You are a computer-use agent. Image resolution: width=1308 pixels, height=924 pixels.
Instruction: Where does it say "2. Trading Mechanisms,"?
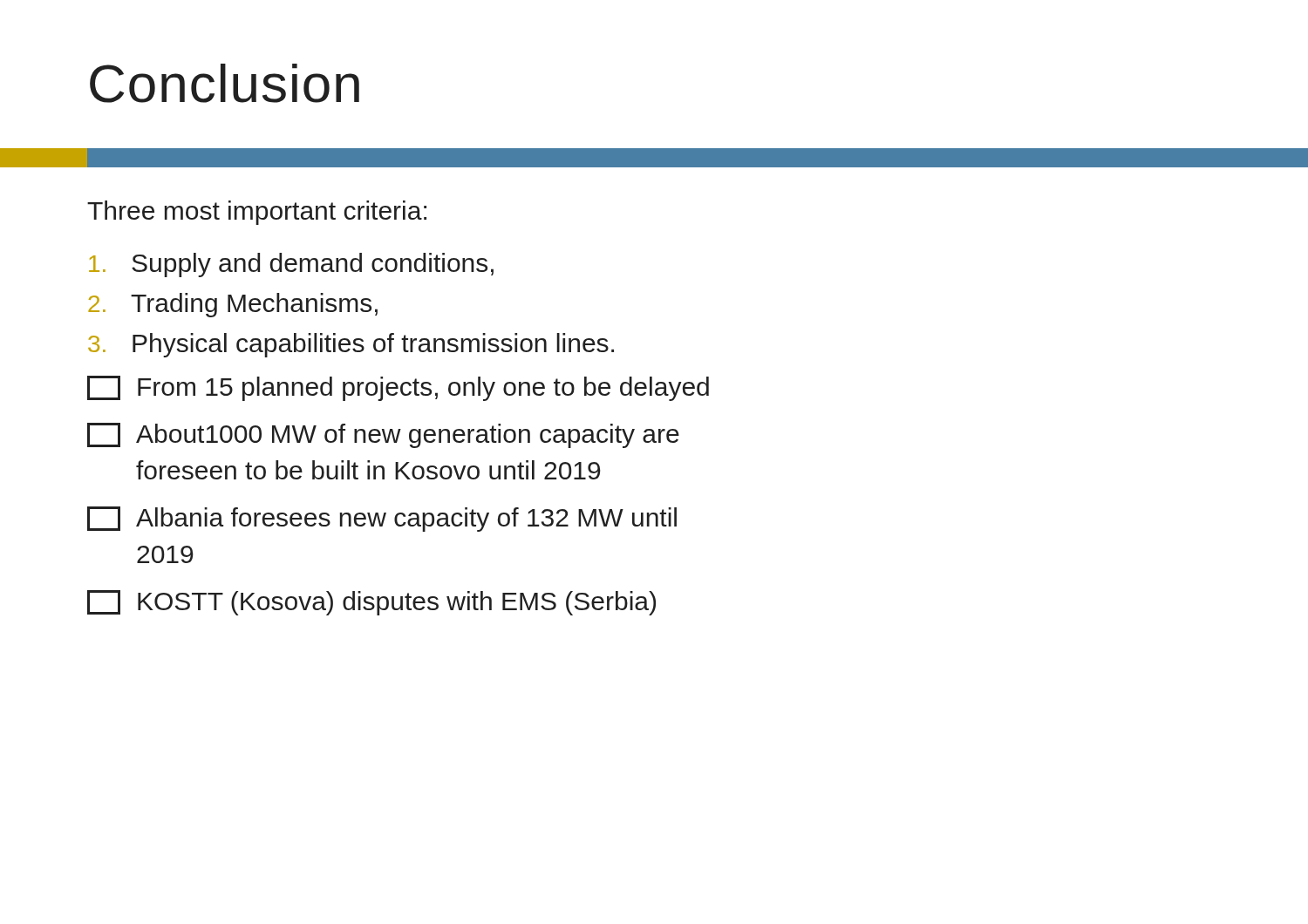234,303
